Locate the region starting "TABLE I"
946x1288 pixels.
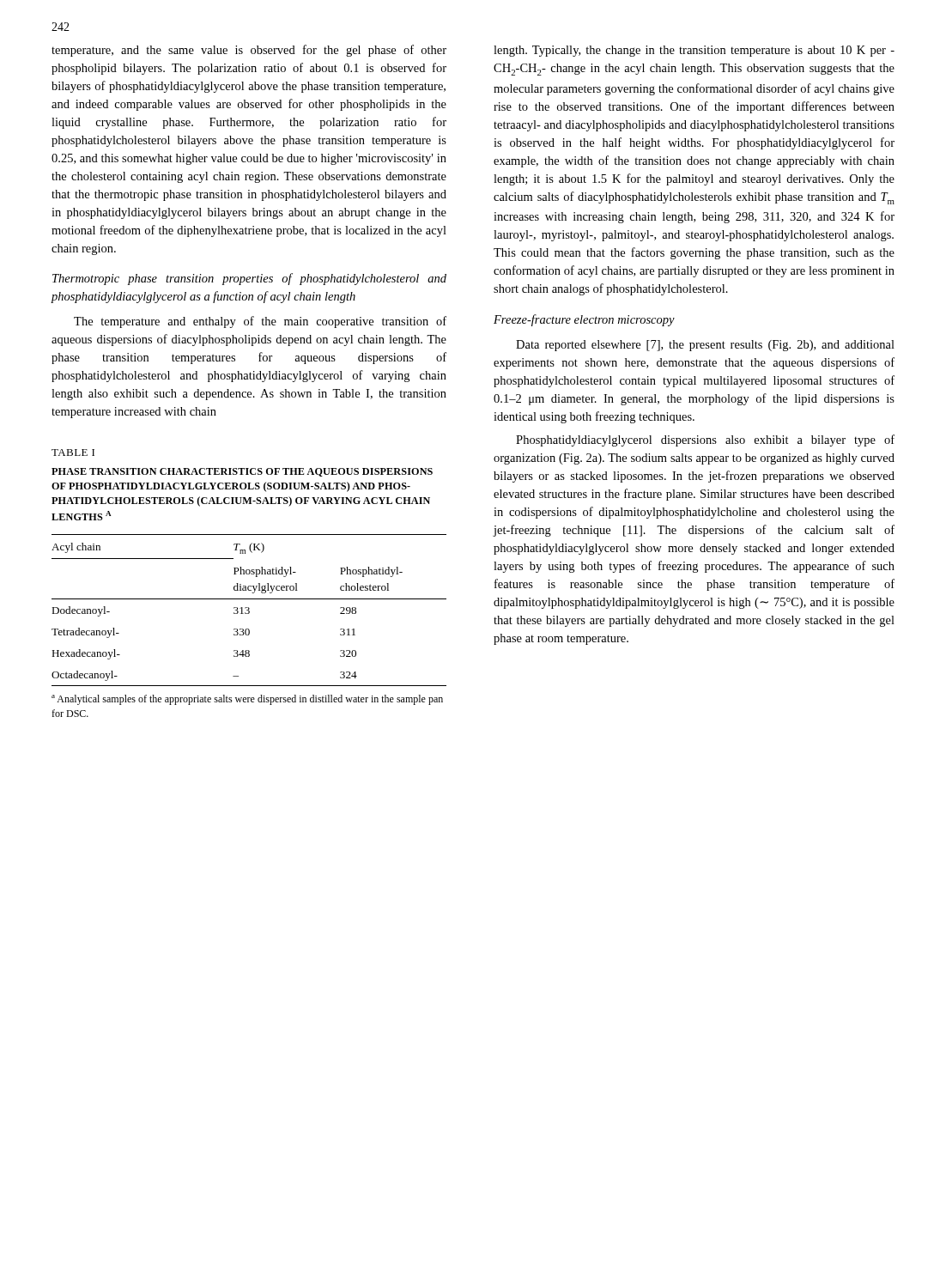tap(73, 452)
